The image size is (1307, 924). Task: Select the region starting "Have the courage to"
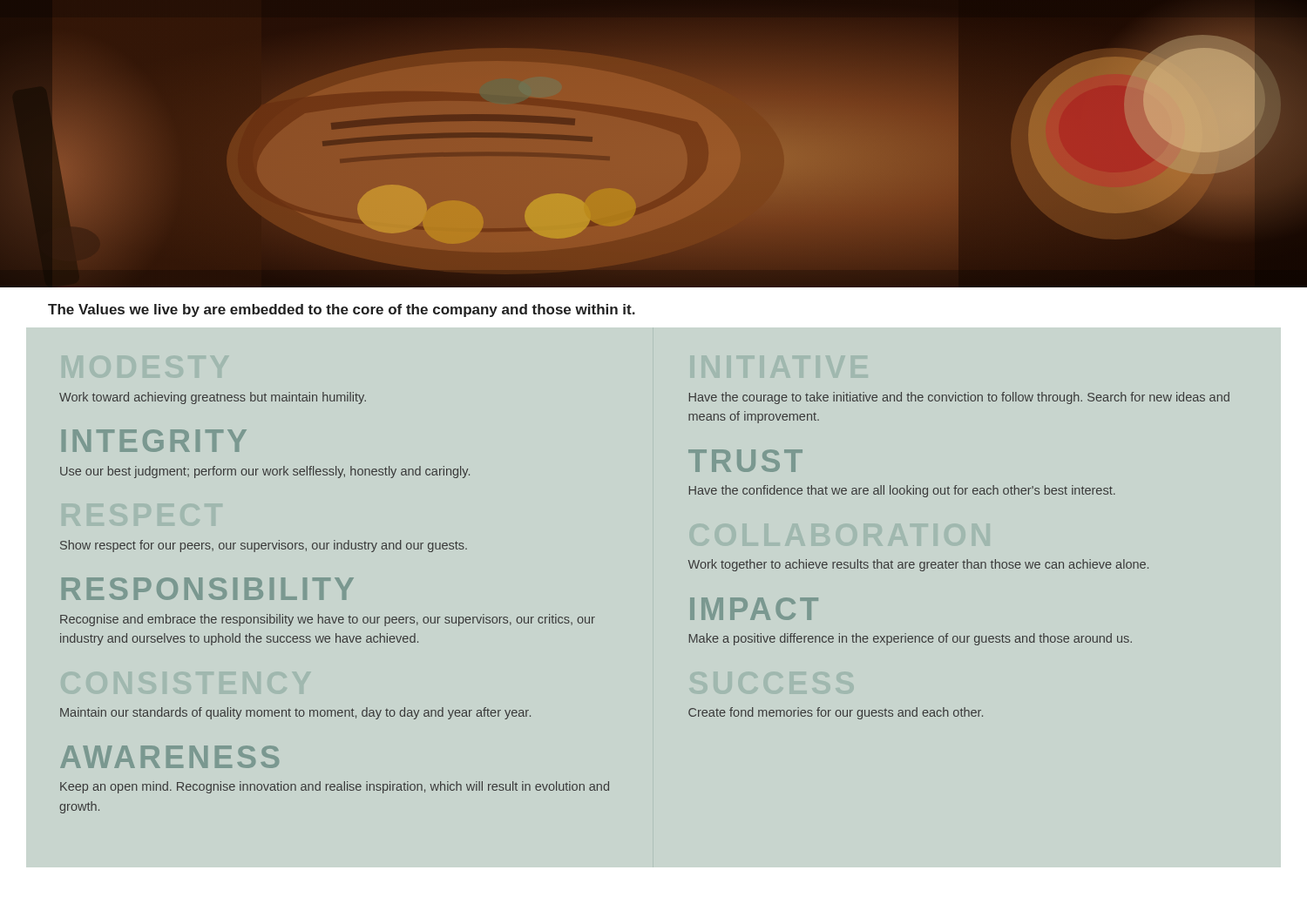[x=959, y=407]
